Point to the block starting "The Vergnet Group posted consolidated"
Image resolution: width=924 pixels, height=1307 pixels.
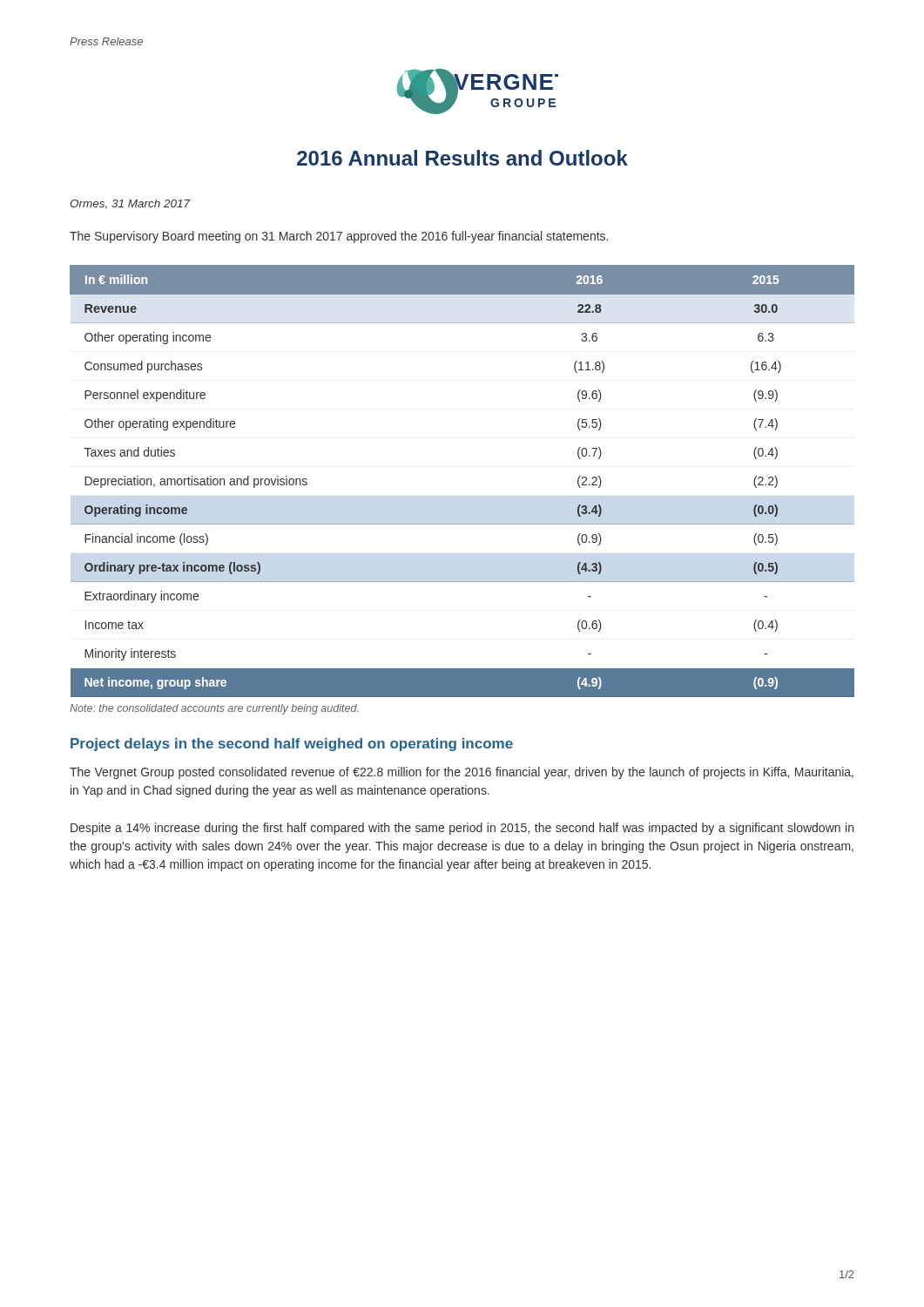tap(462, 781)
